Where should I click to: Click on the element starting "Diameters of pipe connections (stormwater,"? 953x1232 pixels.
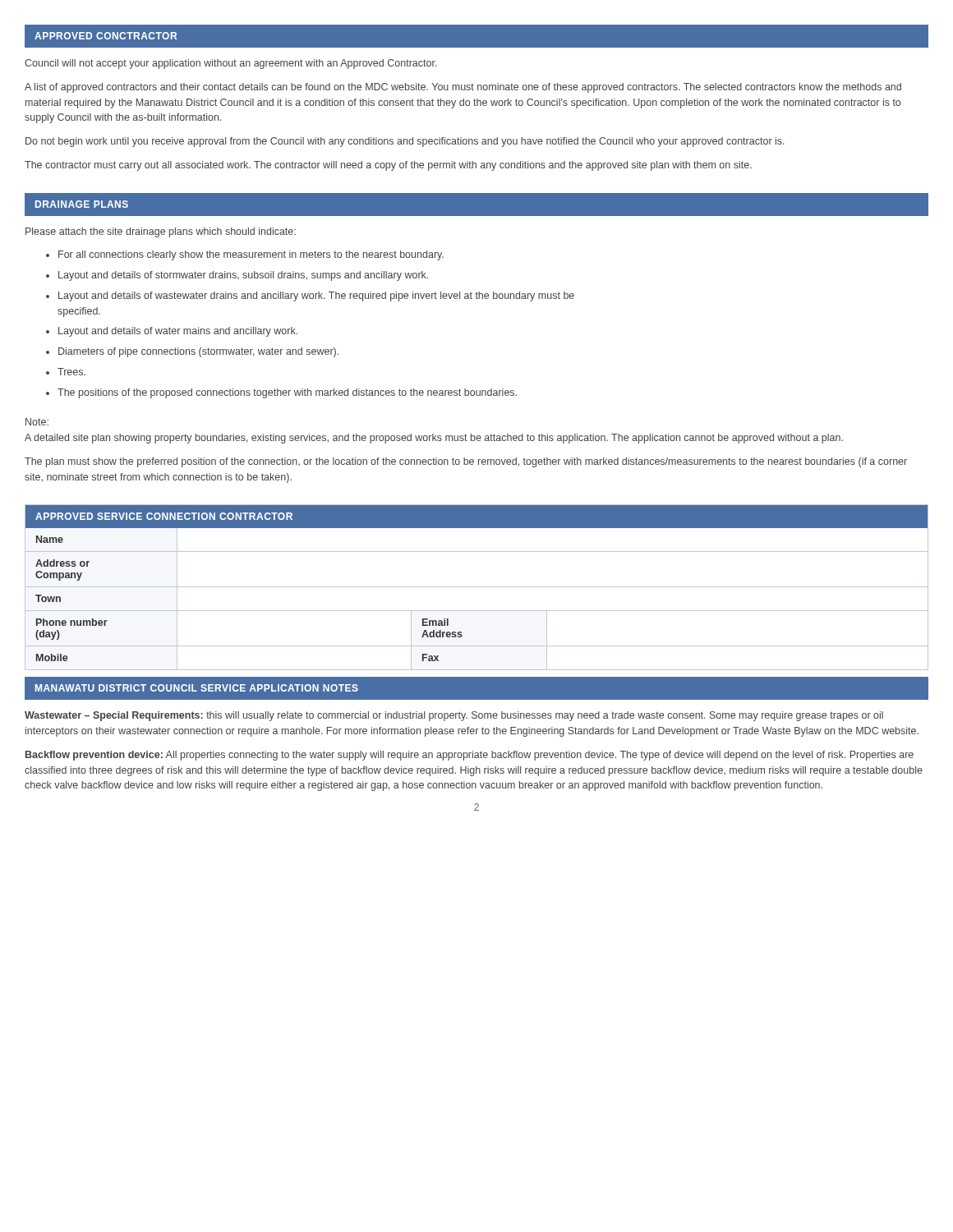[198, 352]
